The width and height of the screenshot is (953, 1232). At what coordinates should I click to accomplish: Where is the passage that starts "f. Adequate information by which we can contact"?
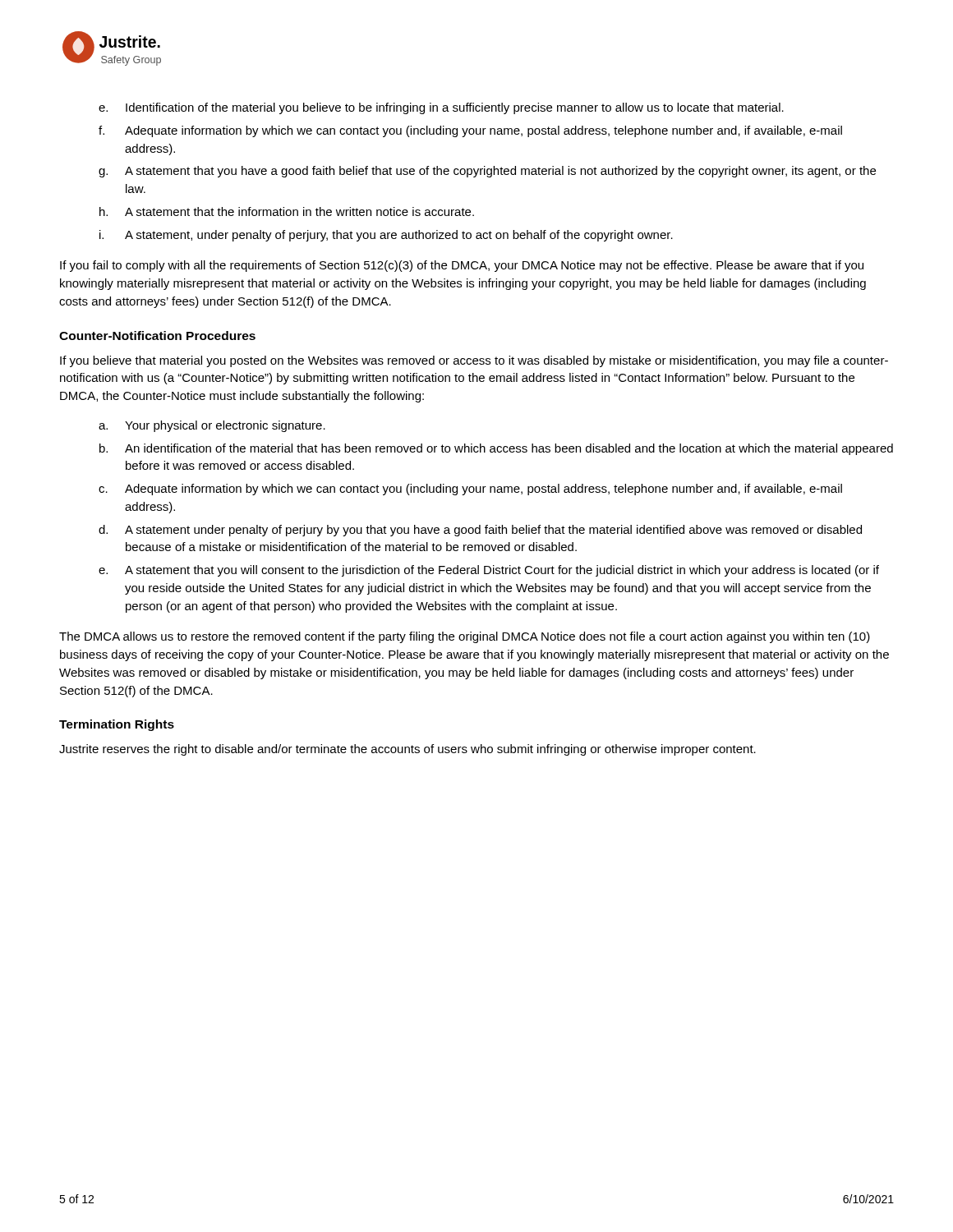[x=496, y=139]
